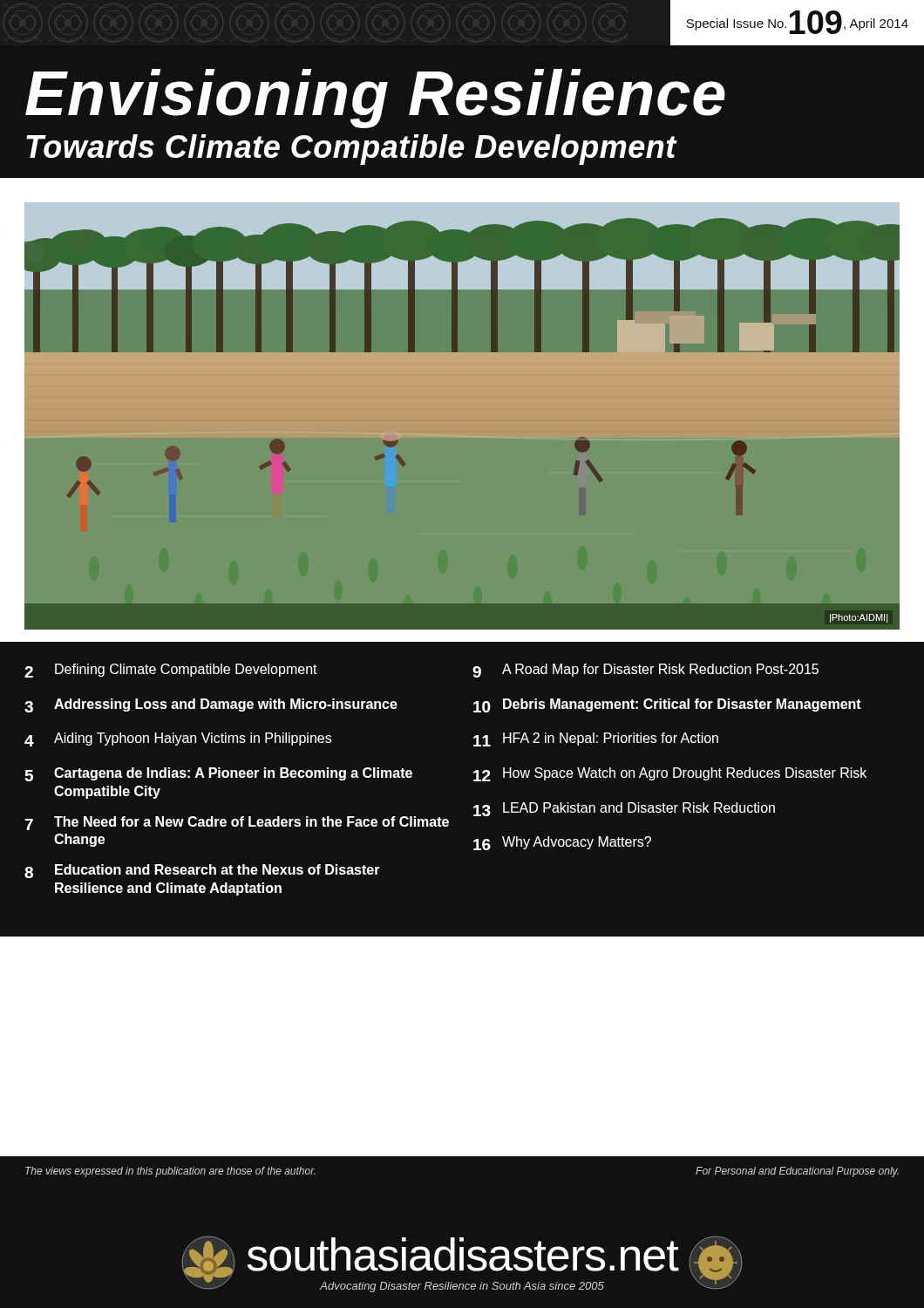Point to the block beginning "5 Cartagena de"
Screen dimensions: 1308x924
(x=238, y=783)
